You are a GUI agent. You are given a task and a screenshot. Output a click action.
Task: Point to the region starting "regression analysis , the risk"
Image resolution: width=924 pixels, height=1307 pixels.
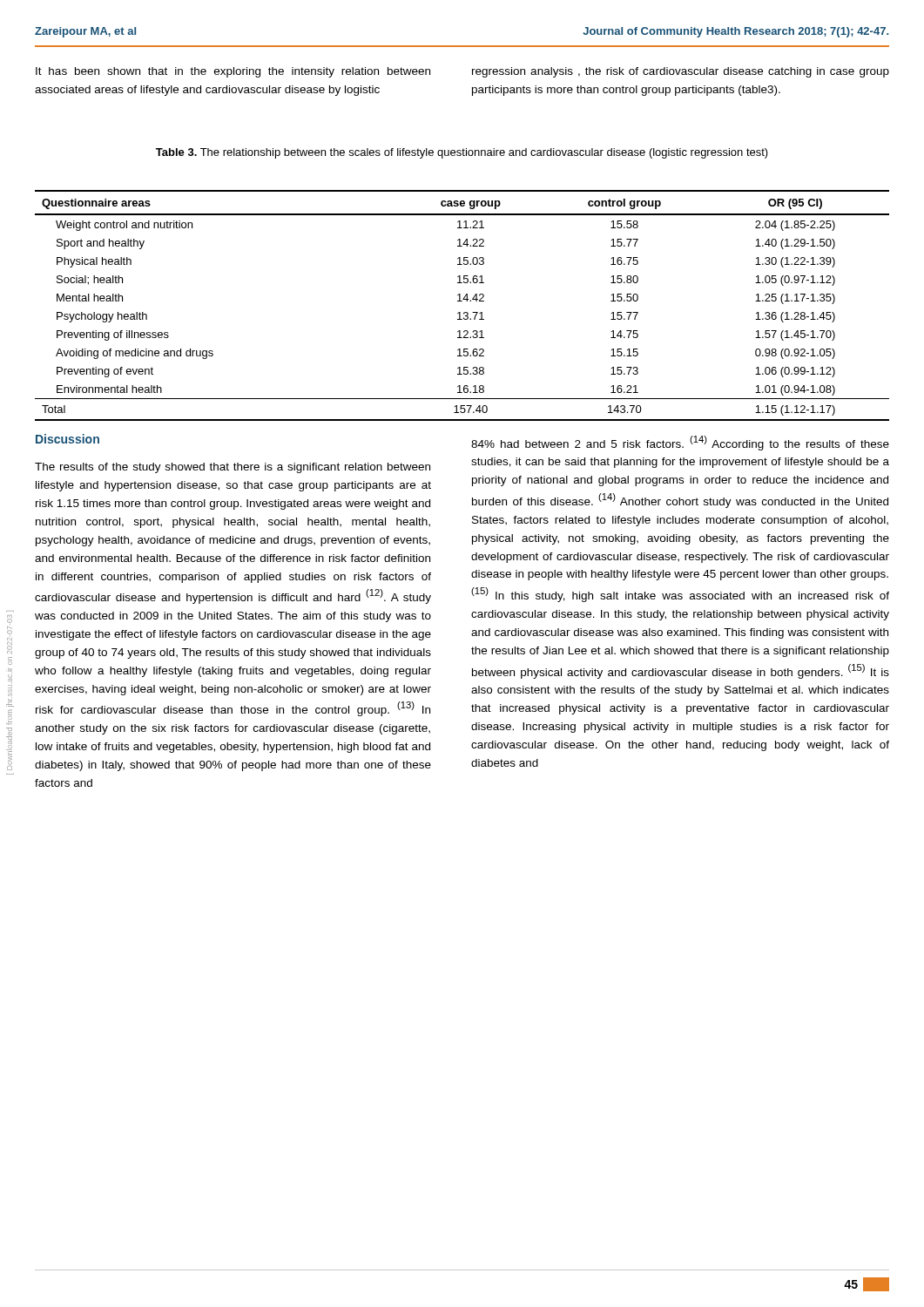(x=680, y=80)
